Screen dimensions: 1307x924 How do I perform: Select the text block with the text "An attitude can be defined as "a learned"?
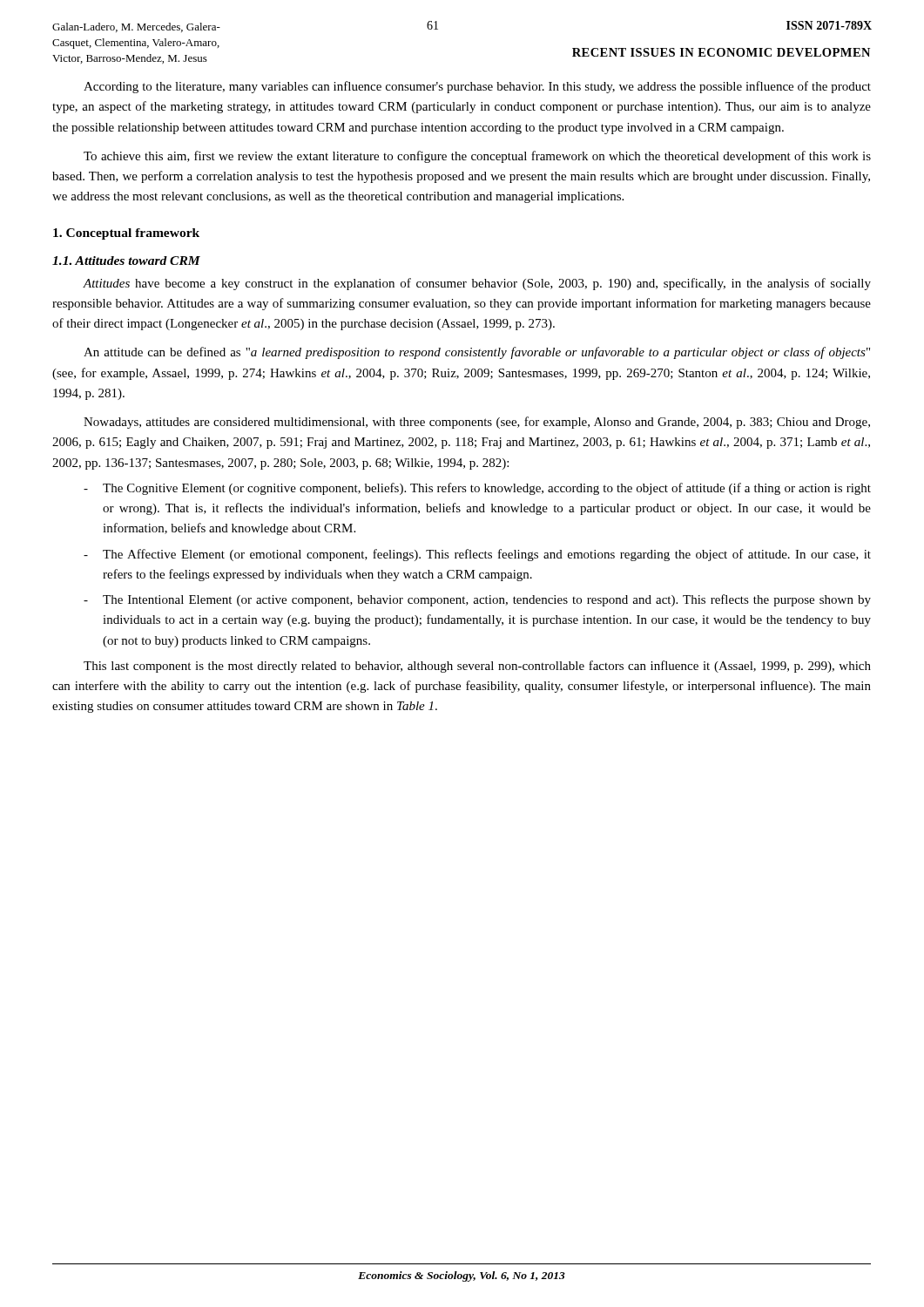pyautogui.click(x=462, y=373)
